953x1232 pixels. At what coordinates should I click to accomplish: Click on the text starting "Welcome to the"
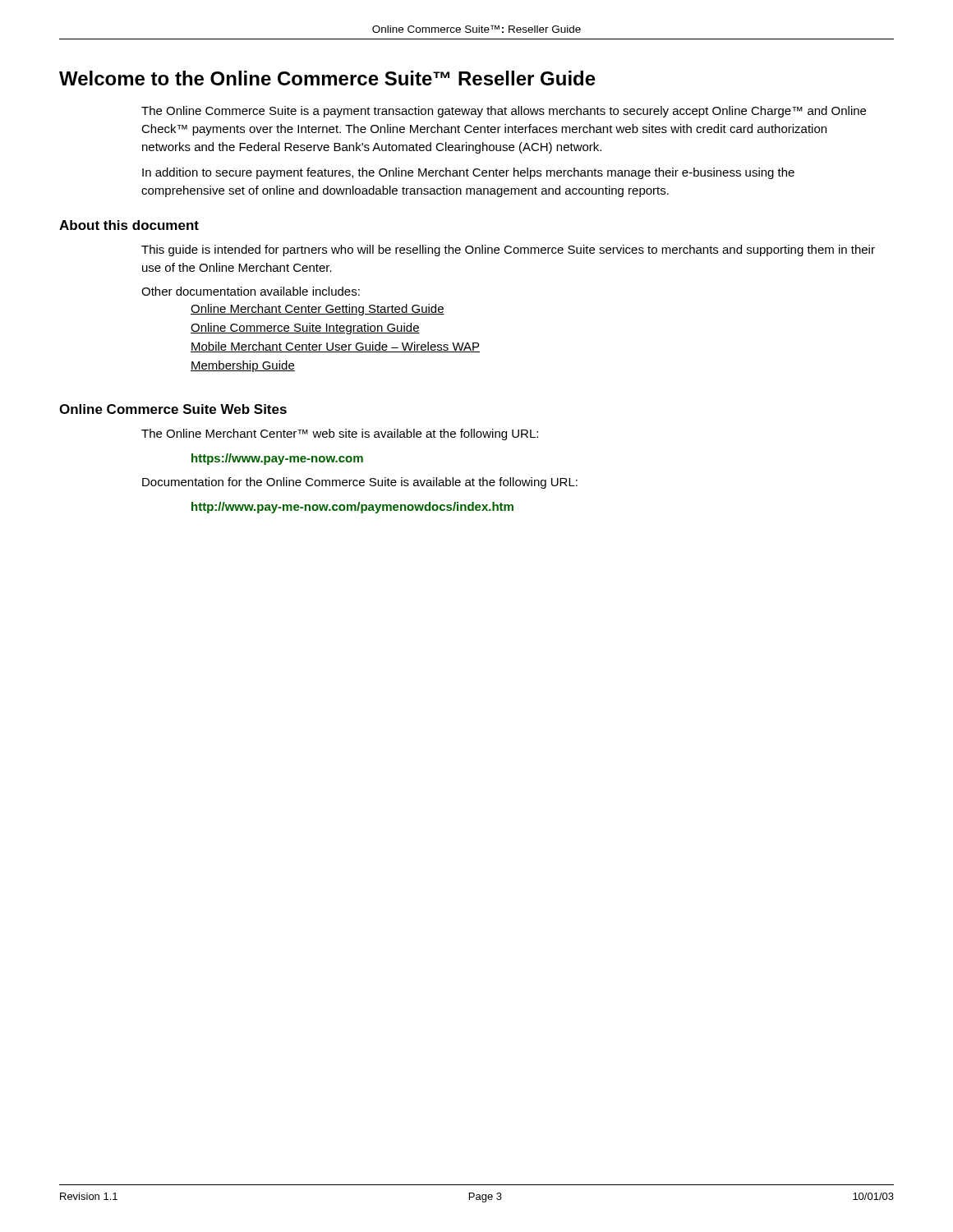pyautogui.click(x=327, y=78)
